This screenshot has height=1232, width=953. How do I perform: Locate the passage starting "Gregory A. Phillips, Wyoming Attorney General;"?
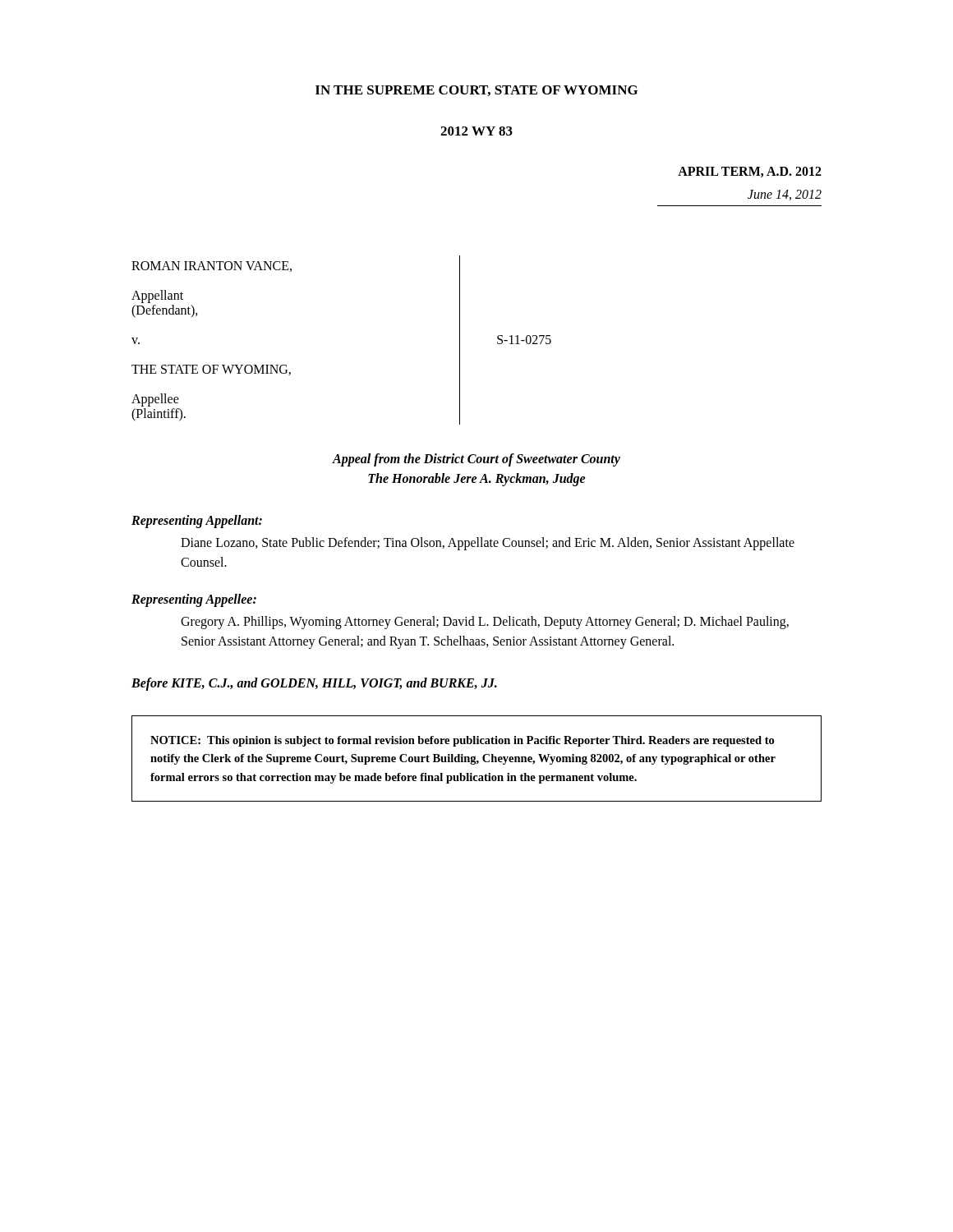click(x=485, y=631)
